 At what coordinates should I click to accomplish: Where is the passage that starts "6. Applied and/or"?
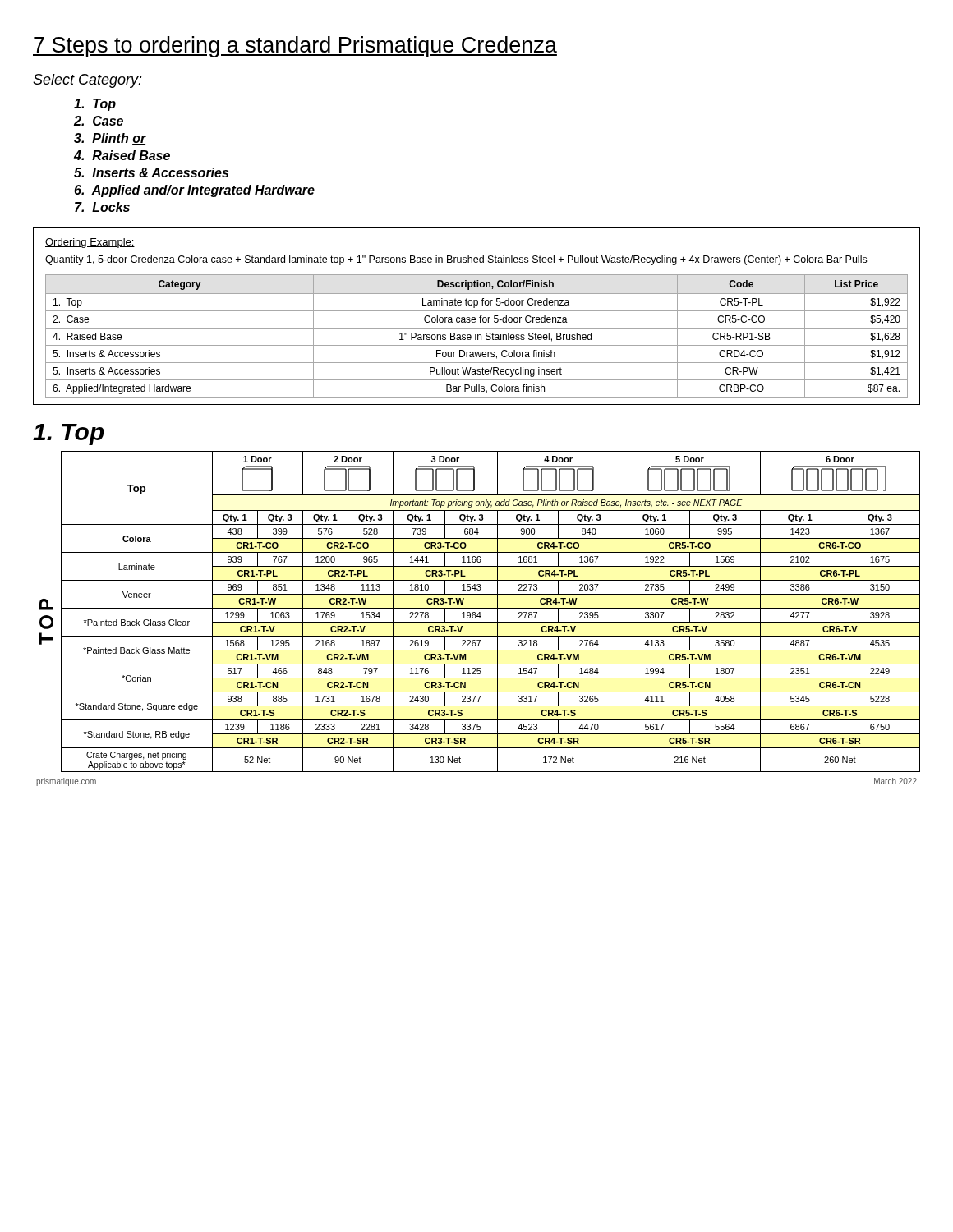[194, 190]
